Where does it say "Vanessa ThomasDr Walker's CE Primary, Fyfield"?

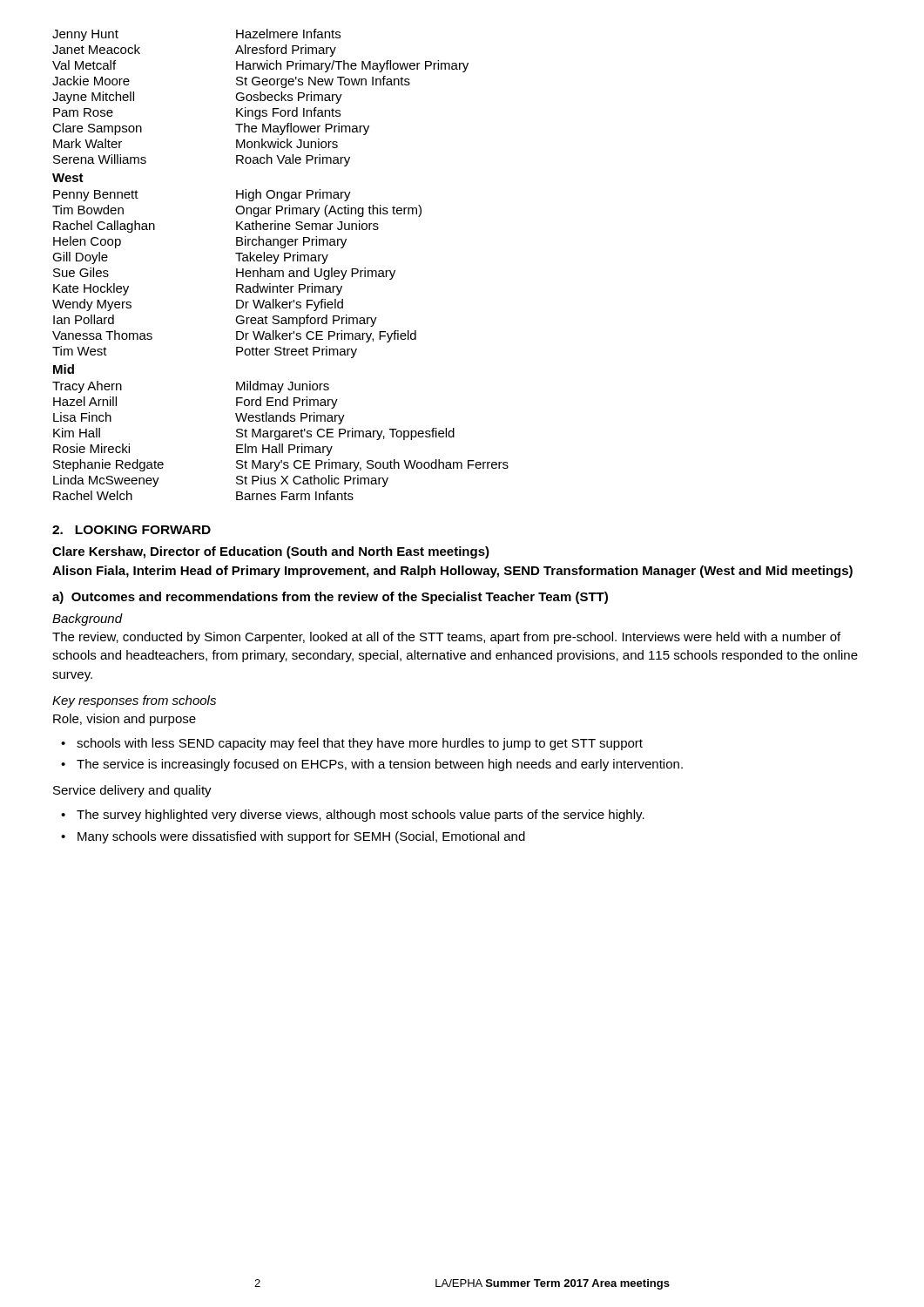coord(235,335)
